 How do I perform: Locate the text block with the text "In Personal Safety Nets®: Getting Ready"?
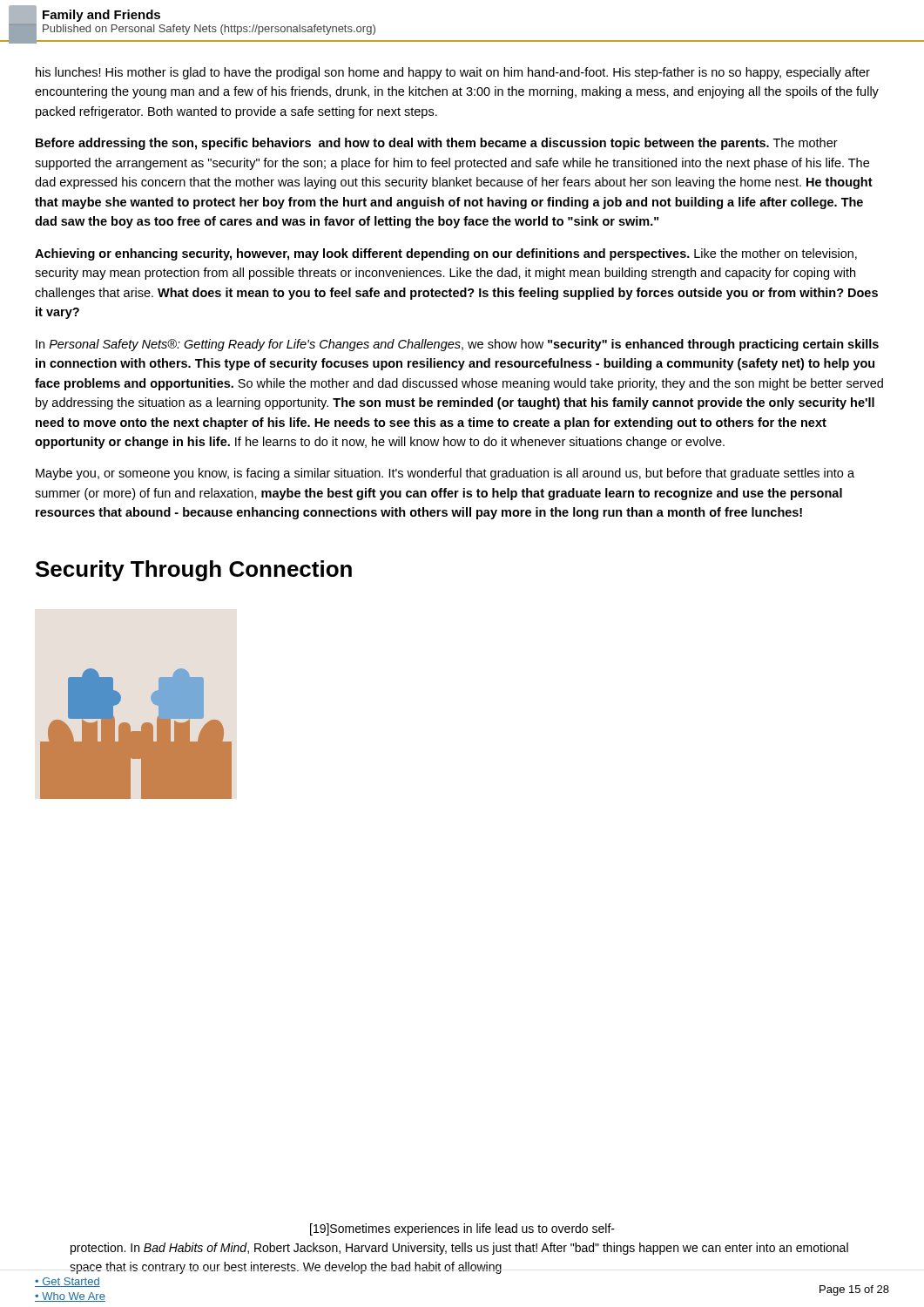[x=459, y=393]
